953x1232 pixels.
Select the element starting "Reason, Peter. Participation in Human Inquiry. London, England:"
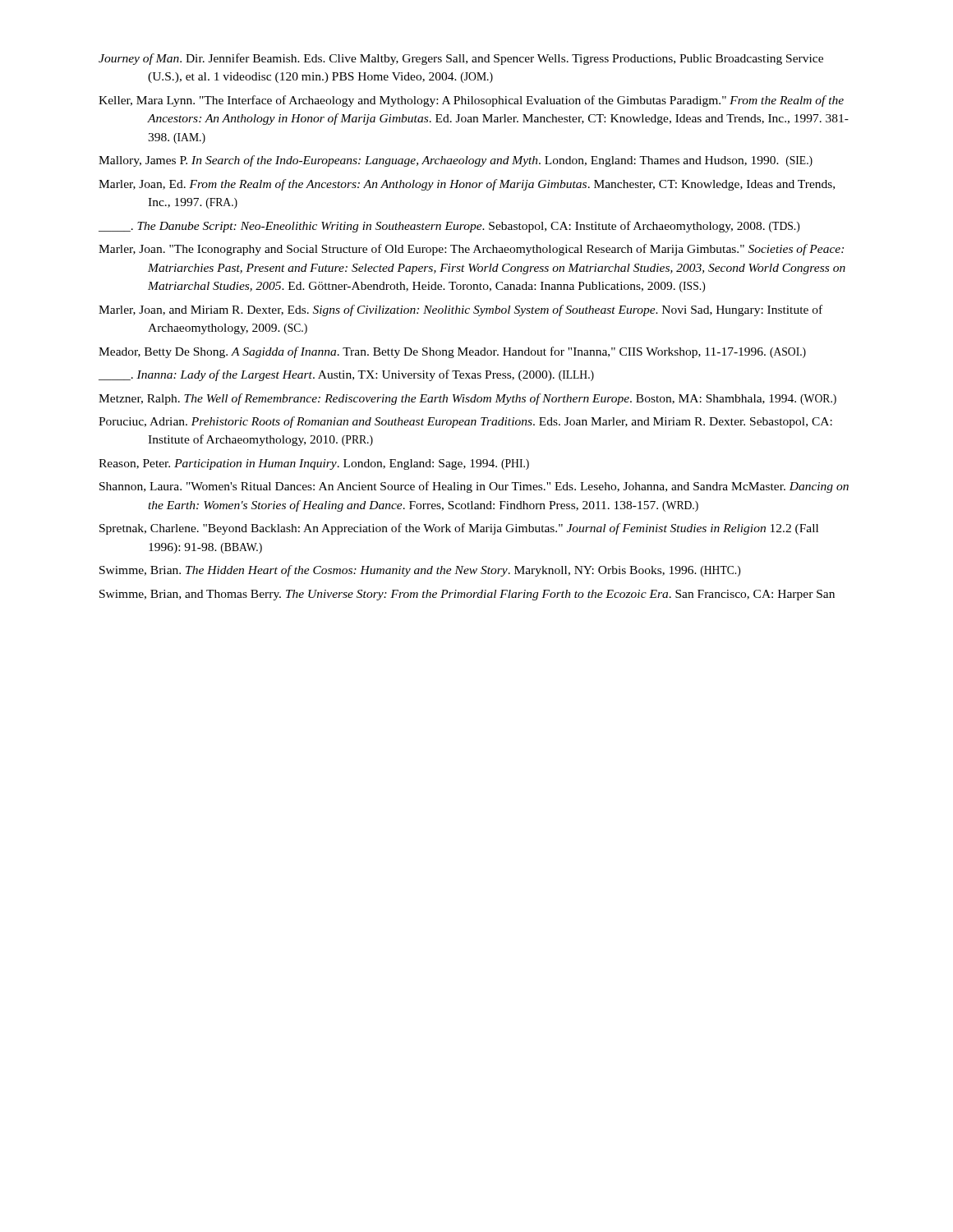pos(314,463)
